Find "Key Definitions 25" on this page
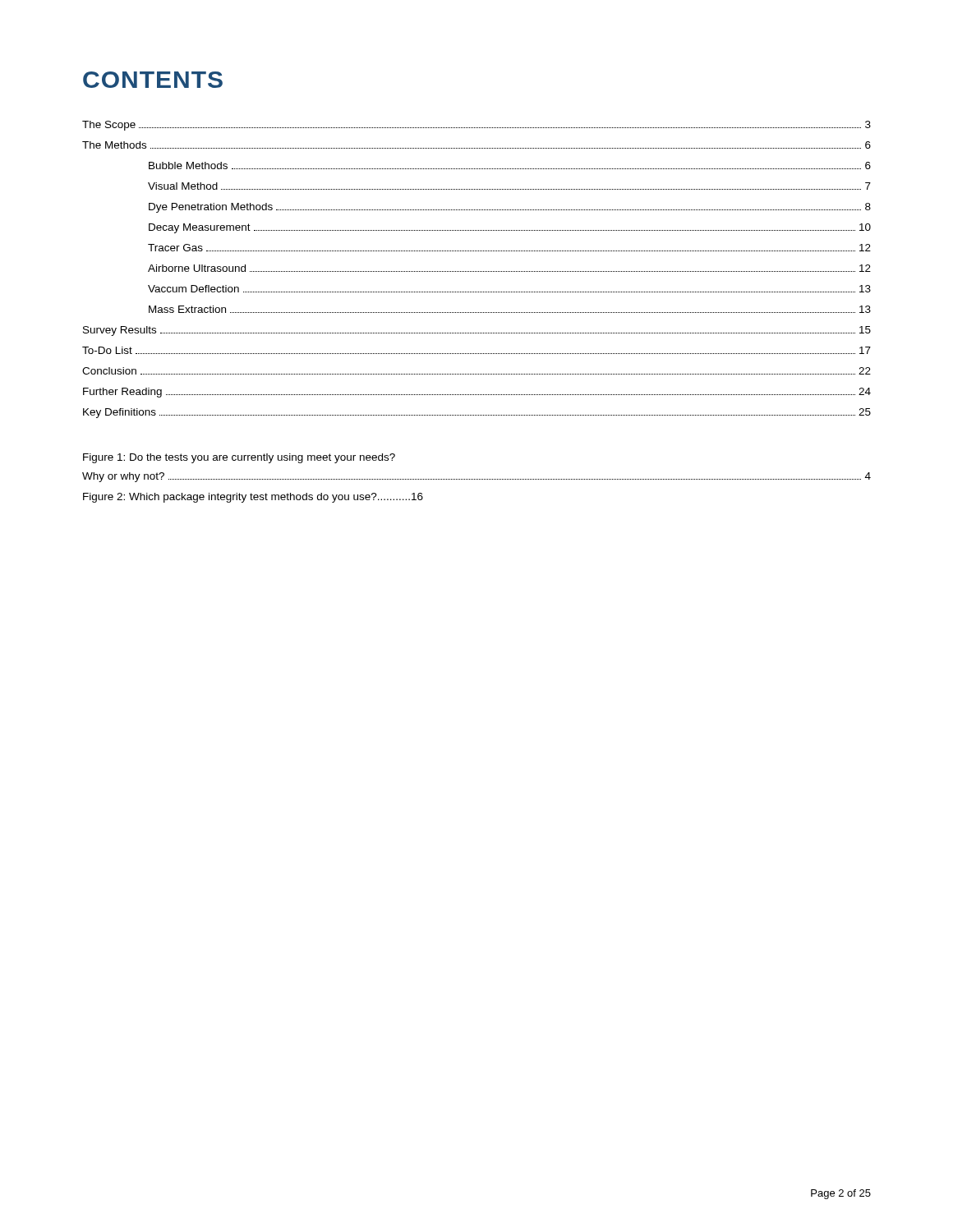 tap(476, 412)
